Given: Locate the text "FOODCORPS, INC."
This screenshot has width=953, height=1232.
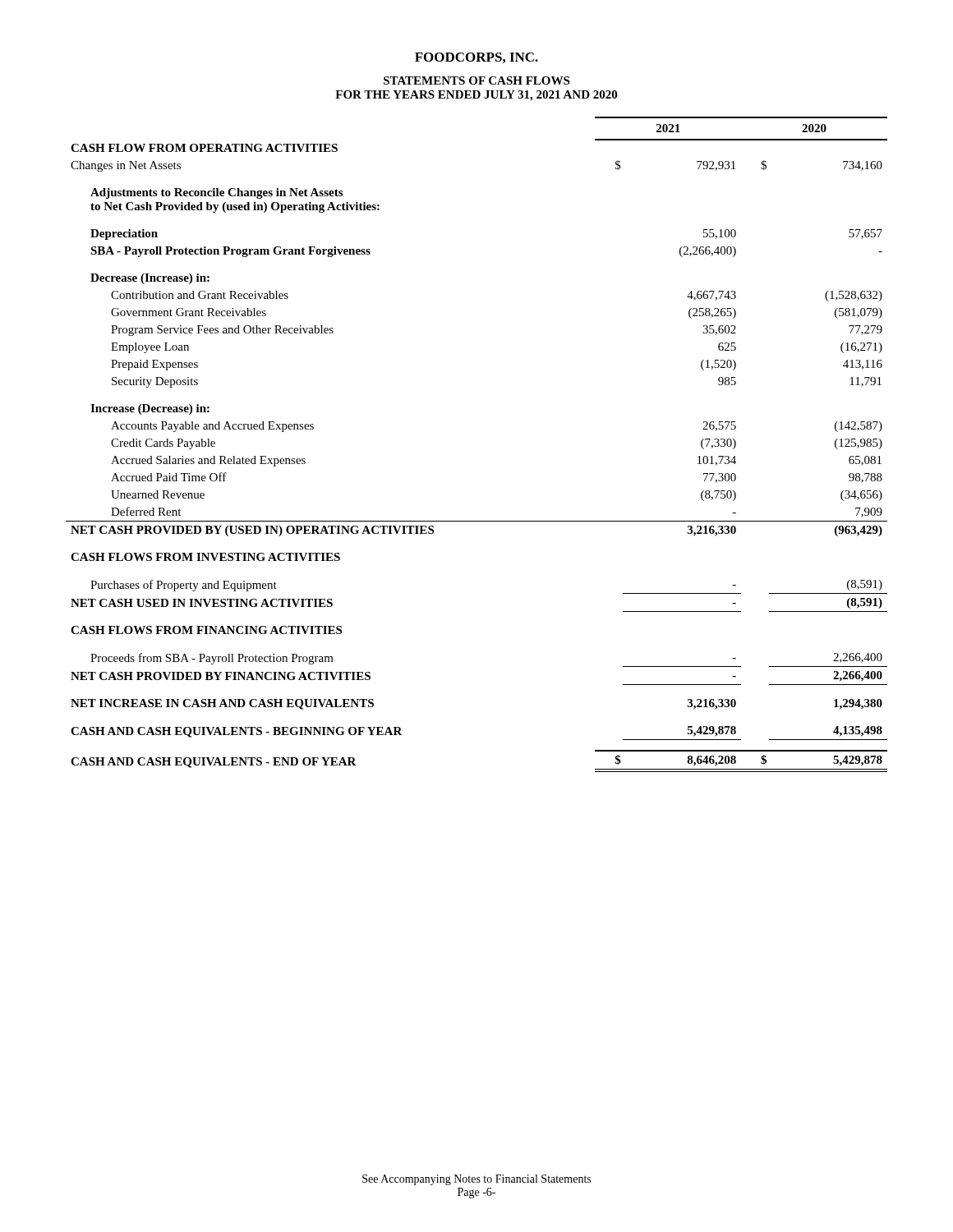Looking at the screenshot, I should click(x=476, y=57).
